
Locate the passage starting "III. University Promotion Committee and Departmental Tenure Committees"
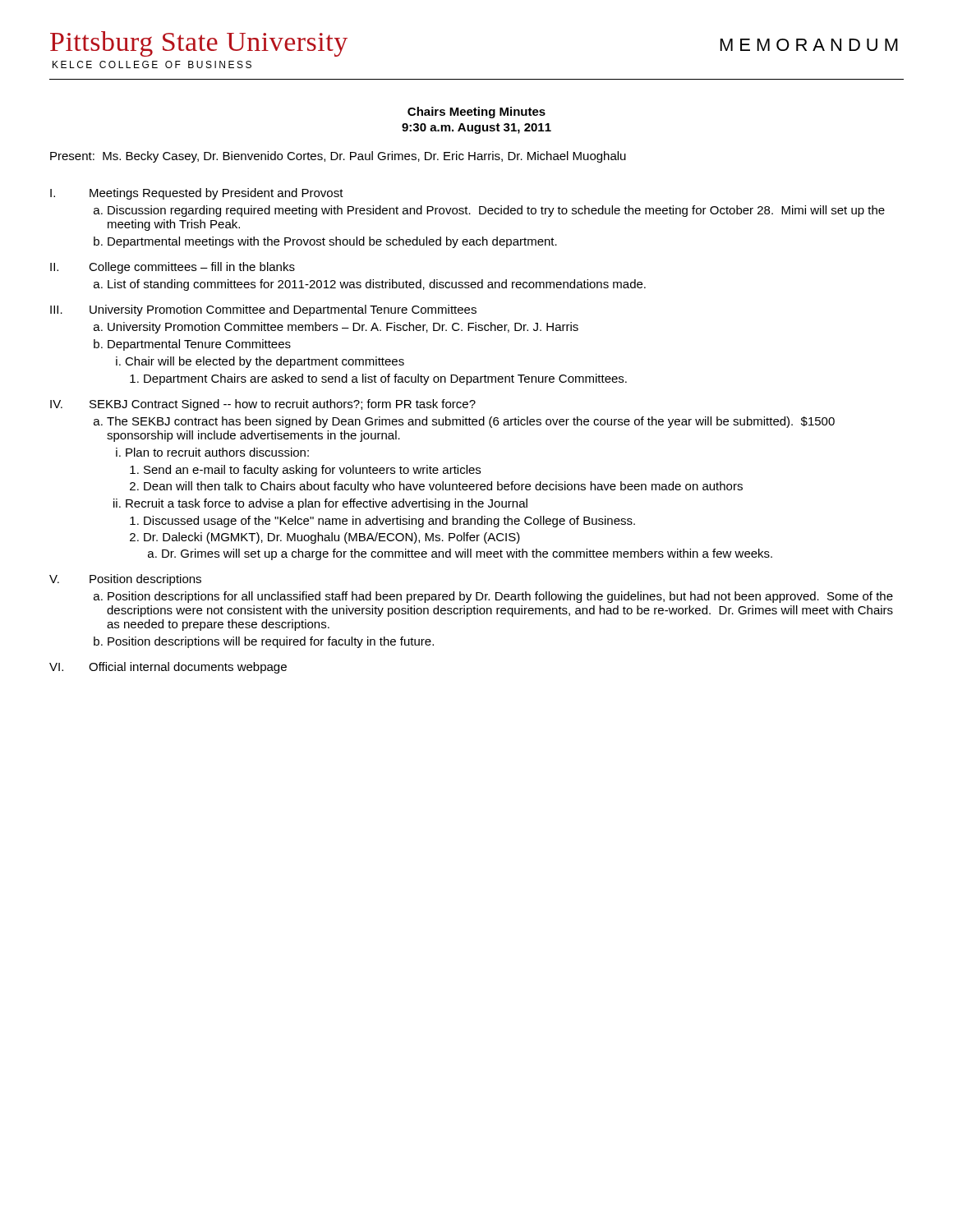click(x=263, y=310)
